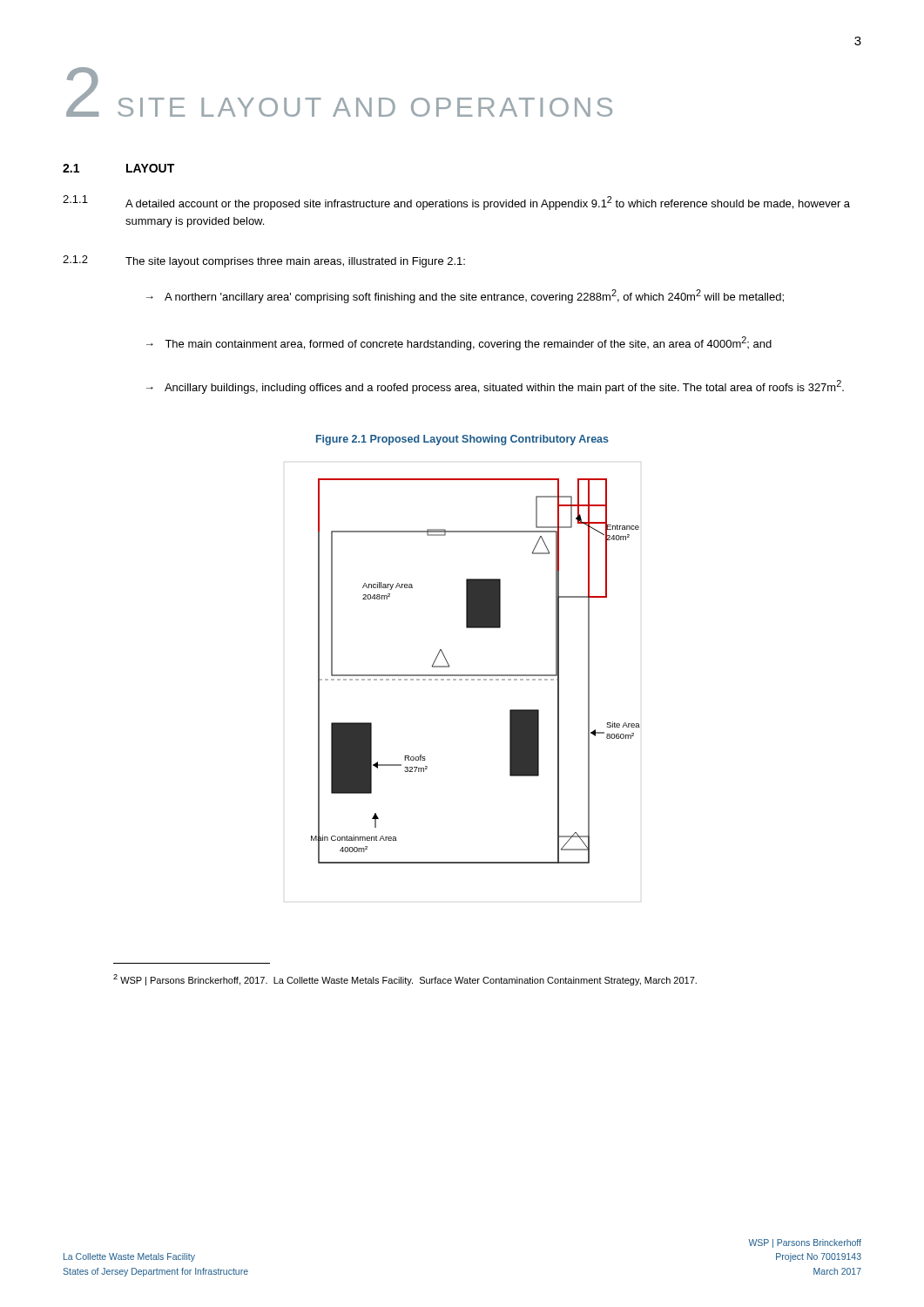Find the footnote that reads "2 WSP | Parsons Brinckerhoff, 2017."

click(405, 979)
